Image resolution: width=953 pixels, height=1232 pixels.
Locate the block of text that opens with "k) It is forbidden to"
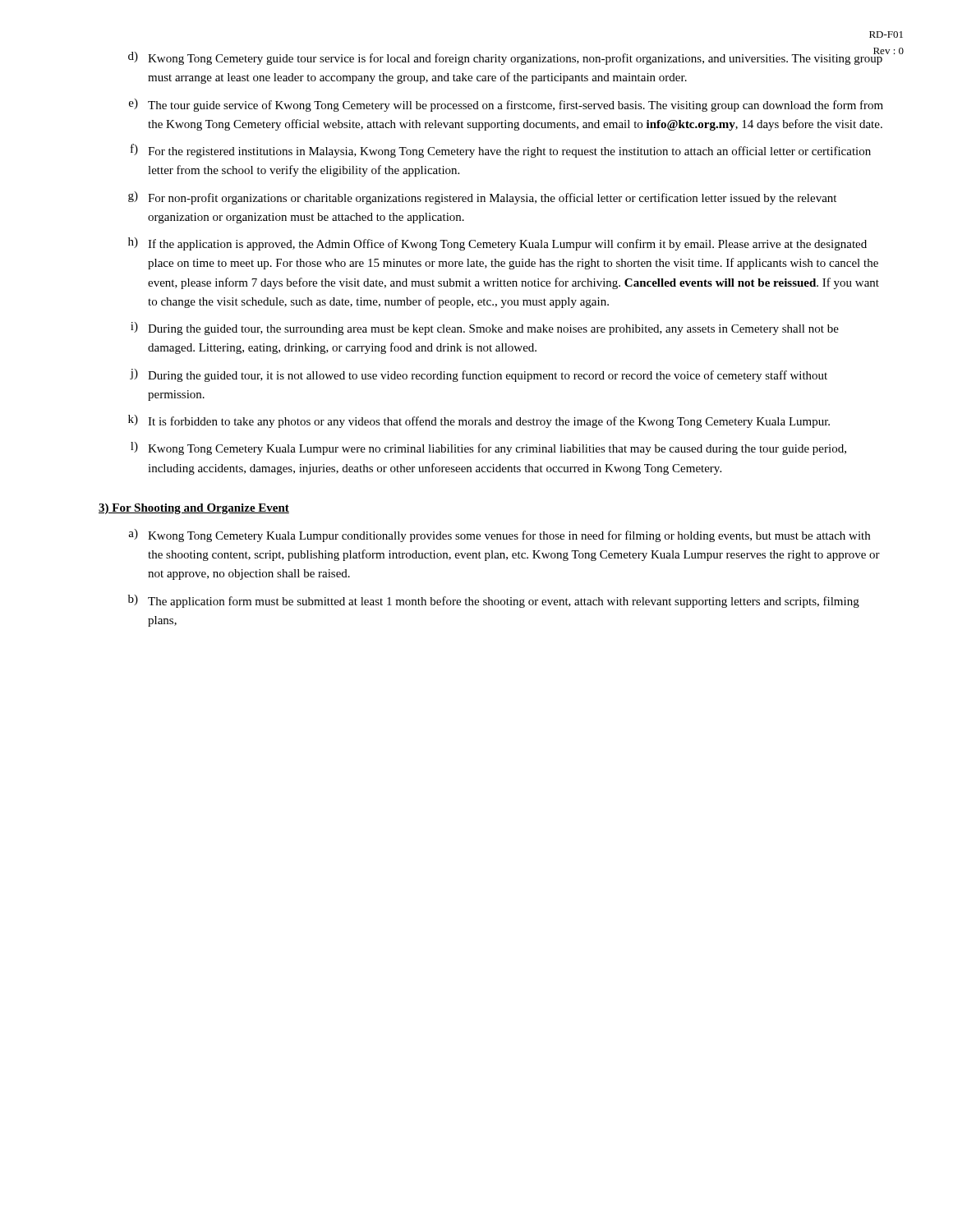click(493, 422)
